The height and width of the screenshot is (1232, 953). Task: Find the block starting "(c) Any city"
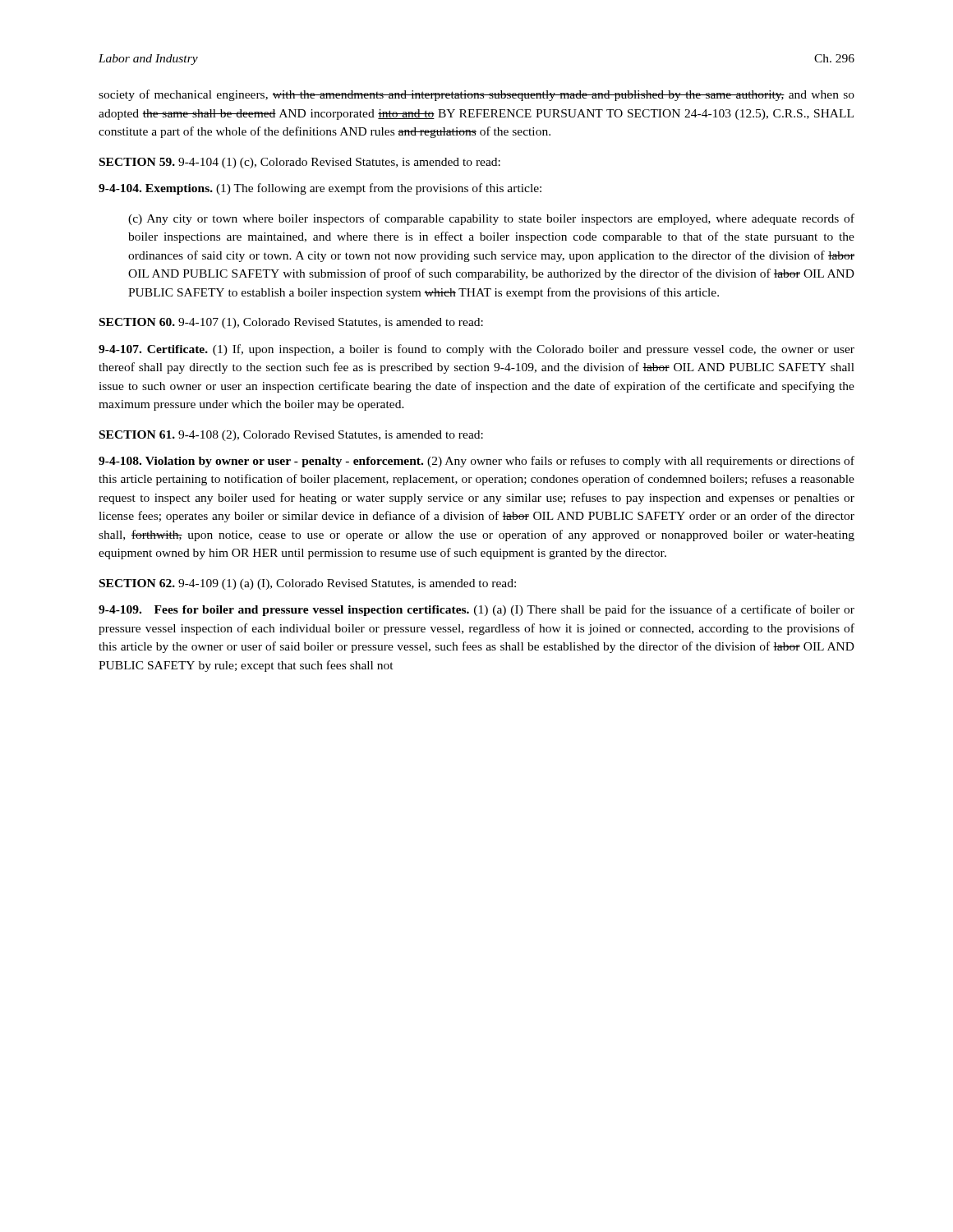(x=491, y=255)
